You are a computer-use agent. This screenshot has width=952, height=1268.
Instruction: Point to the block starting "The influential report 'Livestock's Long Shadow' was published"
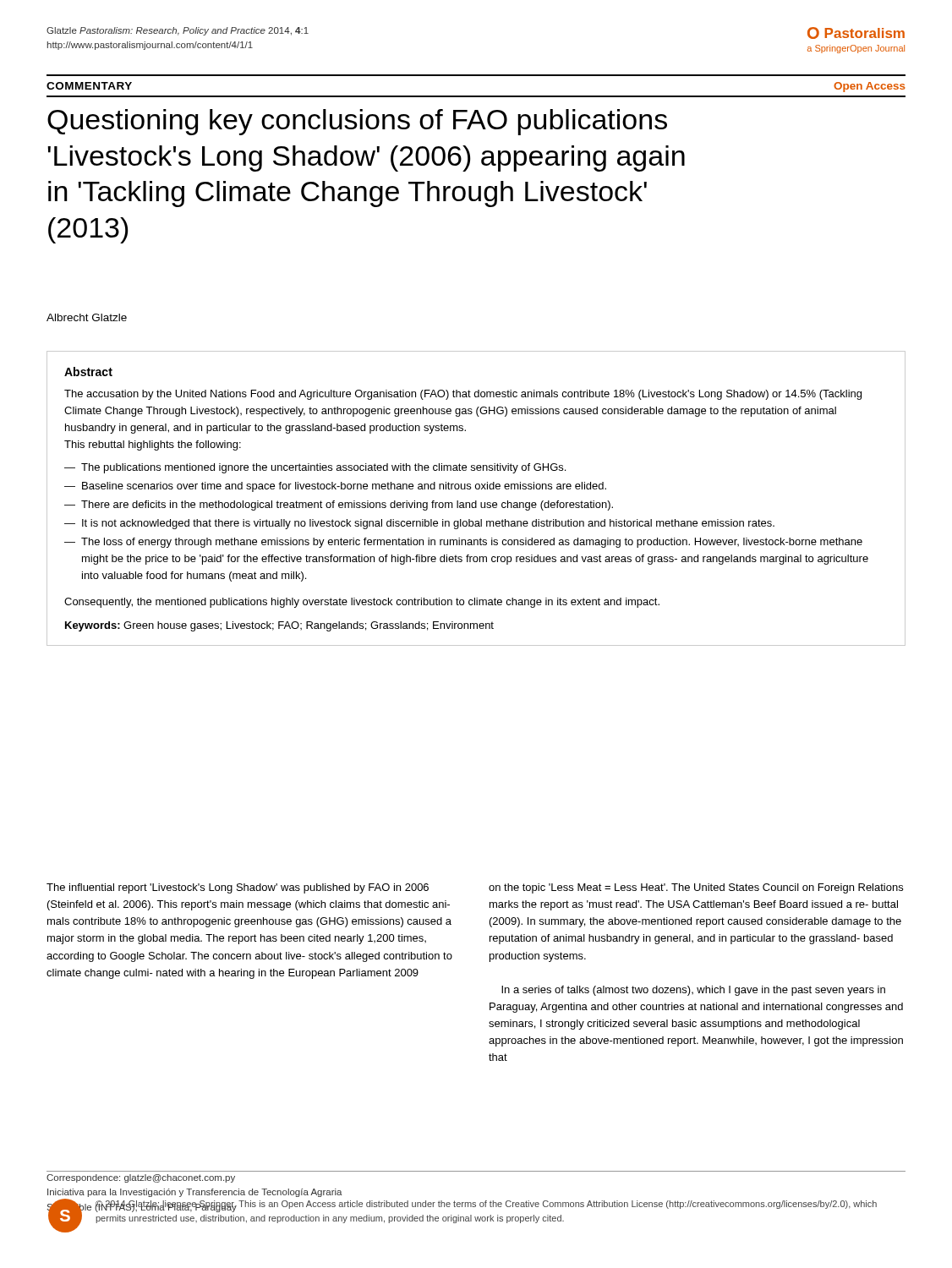(x=249, y=930)
